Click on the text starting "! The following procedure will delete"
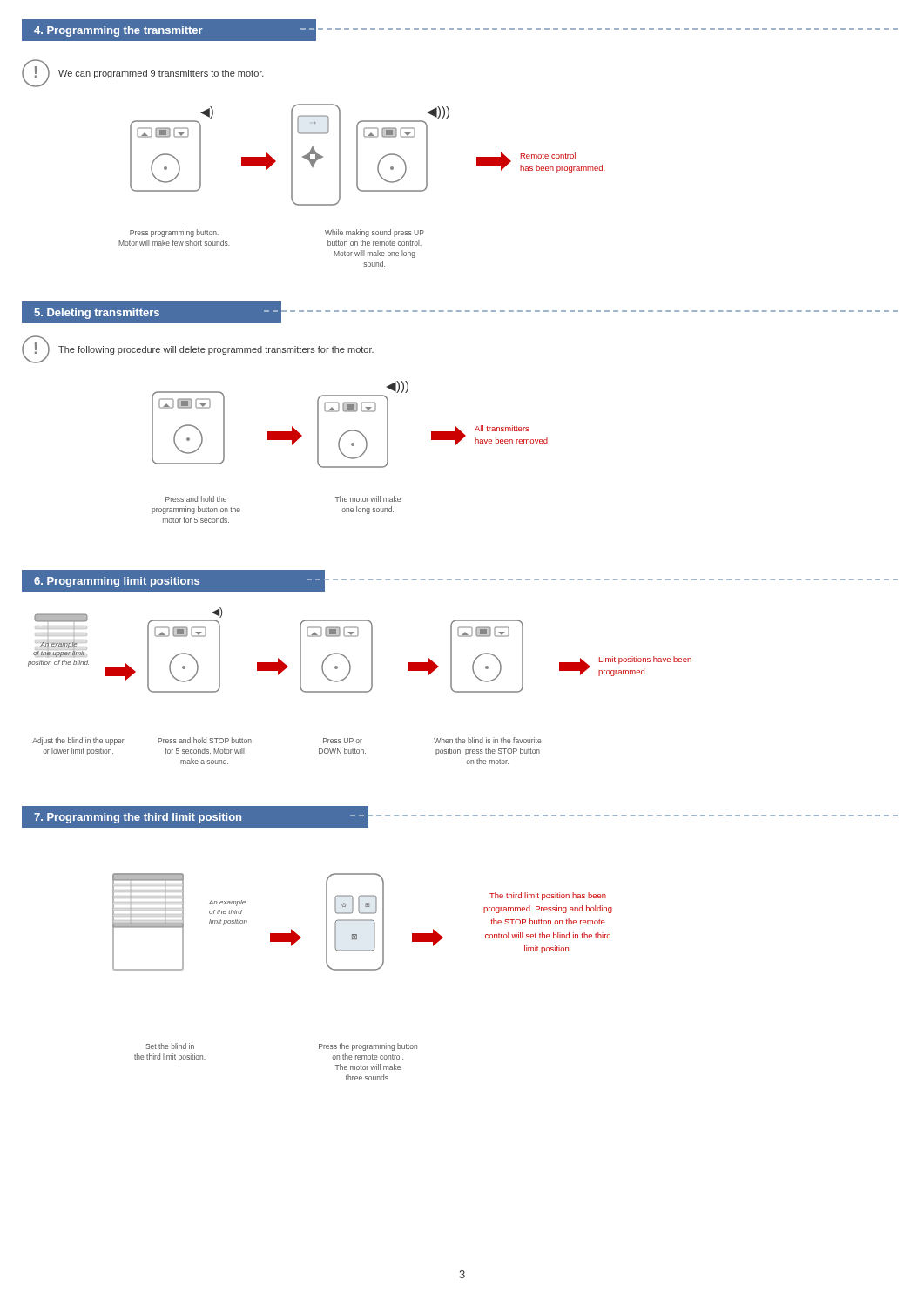Viewport: 924px width, 1307px height. 198,349
